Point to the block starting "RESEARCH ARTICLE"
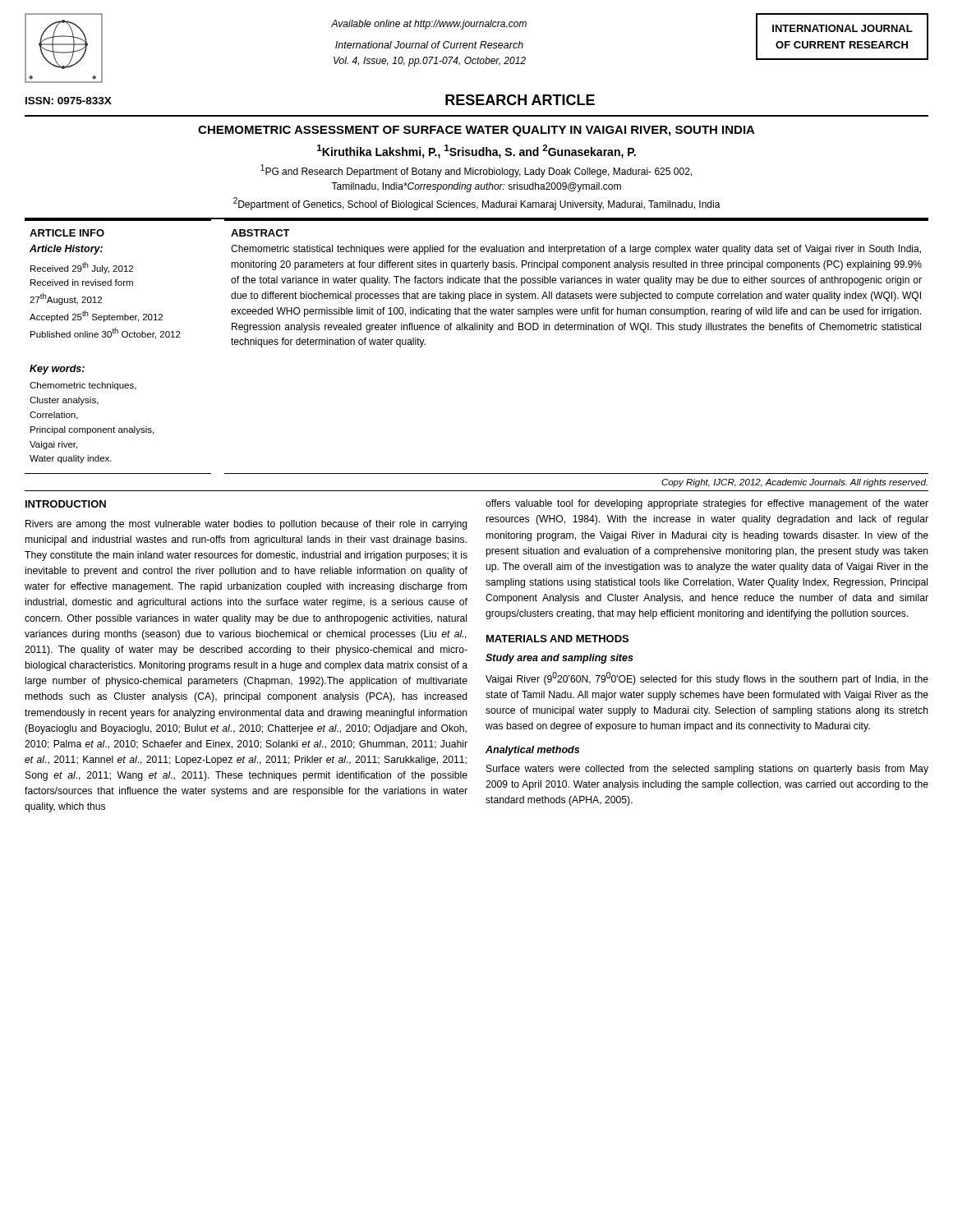 point(520,100)
